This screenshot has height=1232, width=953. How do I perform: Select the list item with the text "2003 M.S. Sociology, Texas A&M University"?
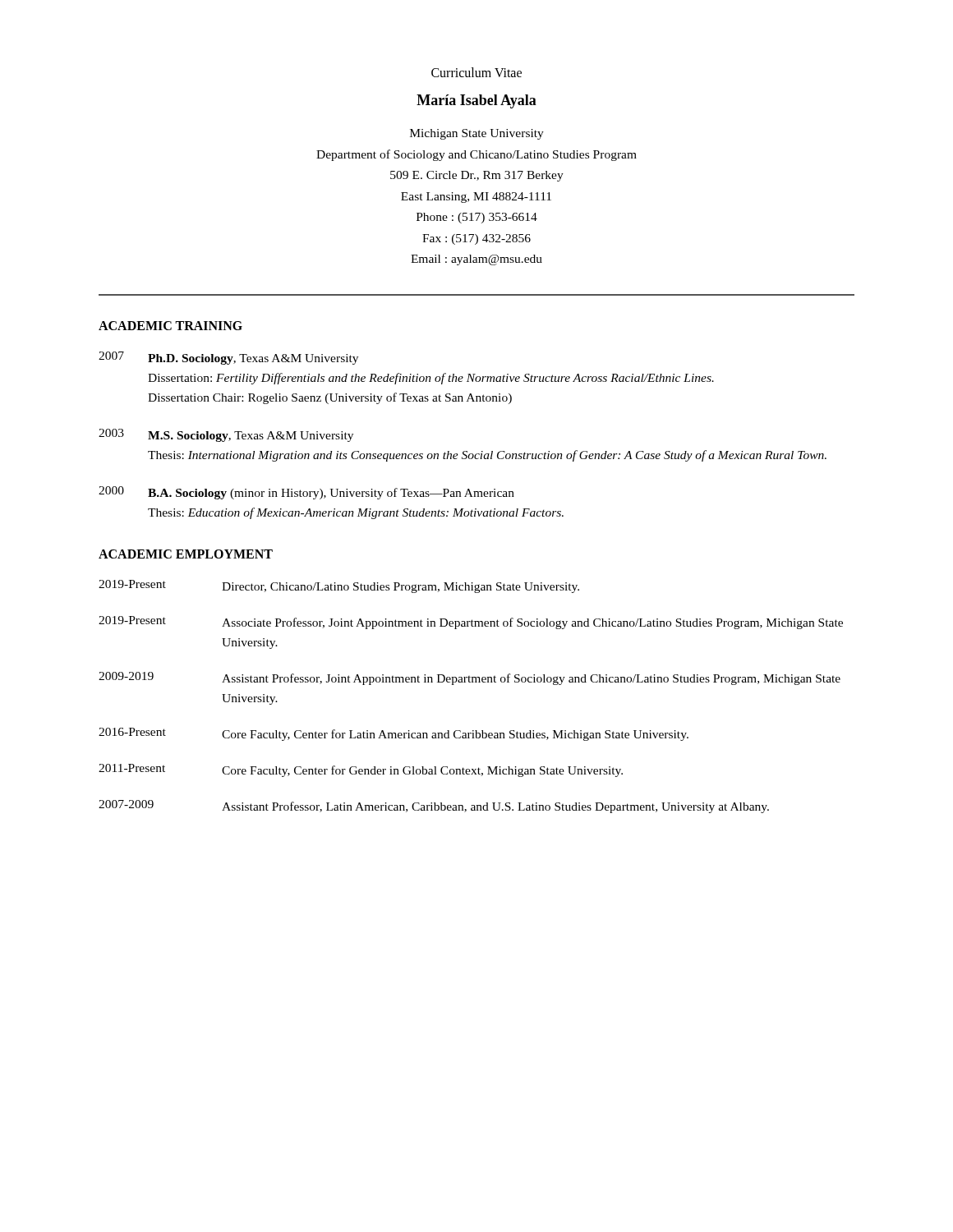click(x=476, y=445)
